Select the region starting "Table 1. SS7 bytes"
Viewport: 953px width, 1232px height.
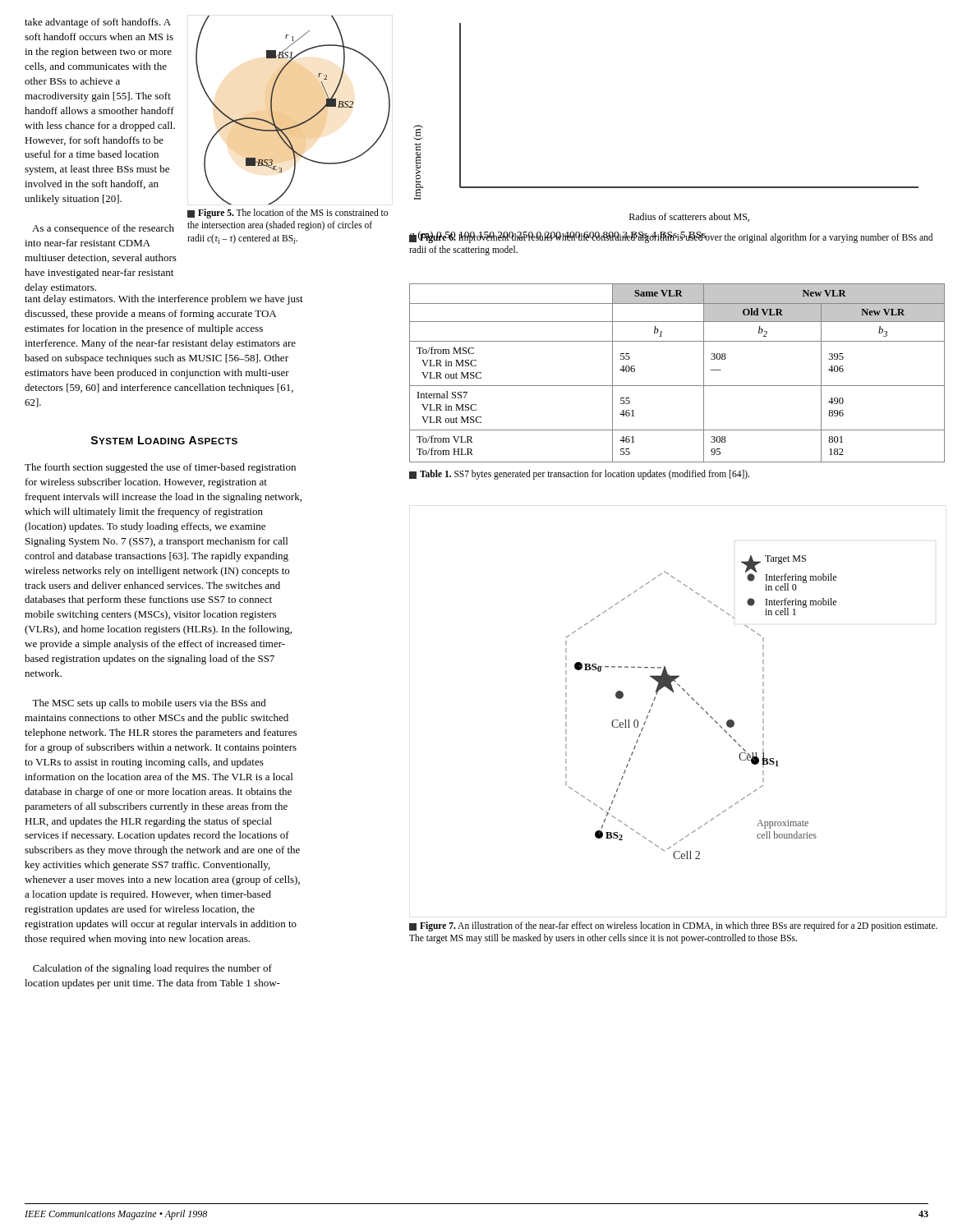coord(580,474)
